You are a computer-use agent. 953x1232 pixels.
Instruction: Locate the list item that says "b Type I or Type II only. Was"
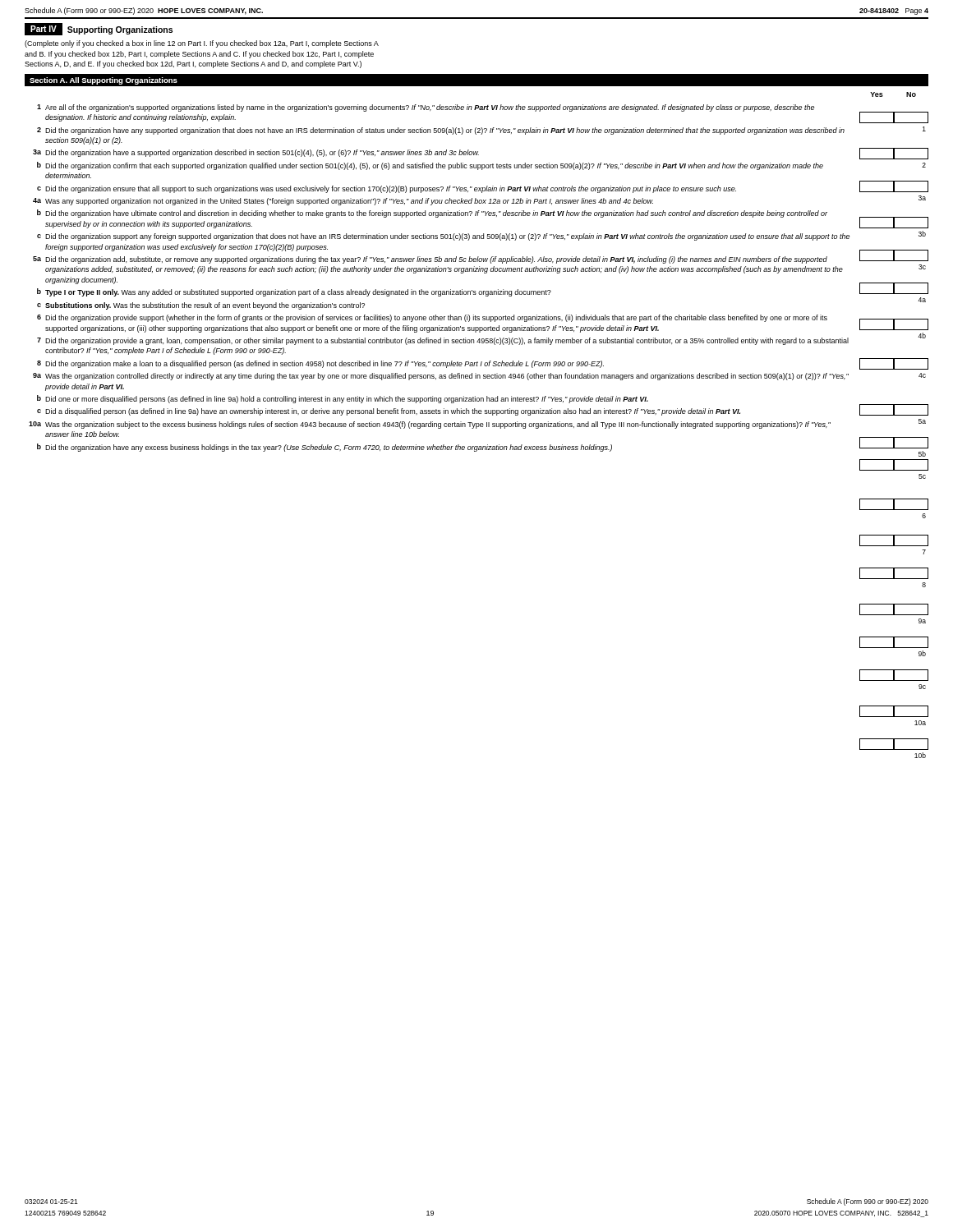click(x=440, y=293)
